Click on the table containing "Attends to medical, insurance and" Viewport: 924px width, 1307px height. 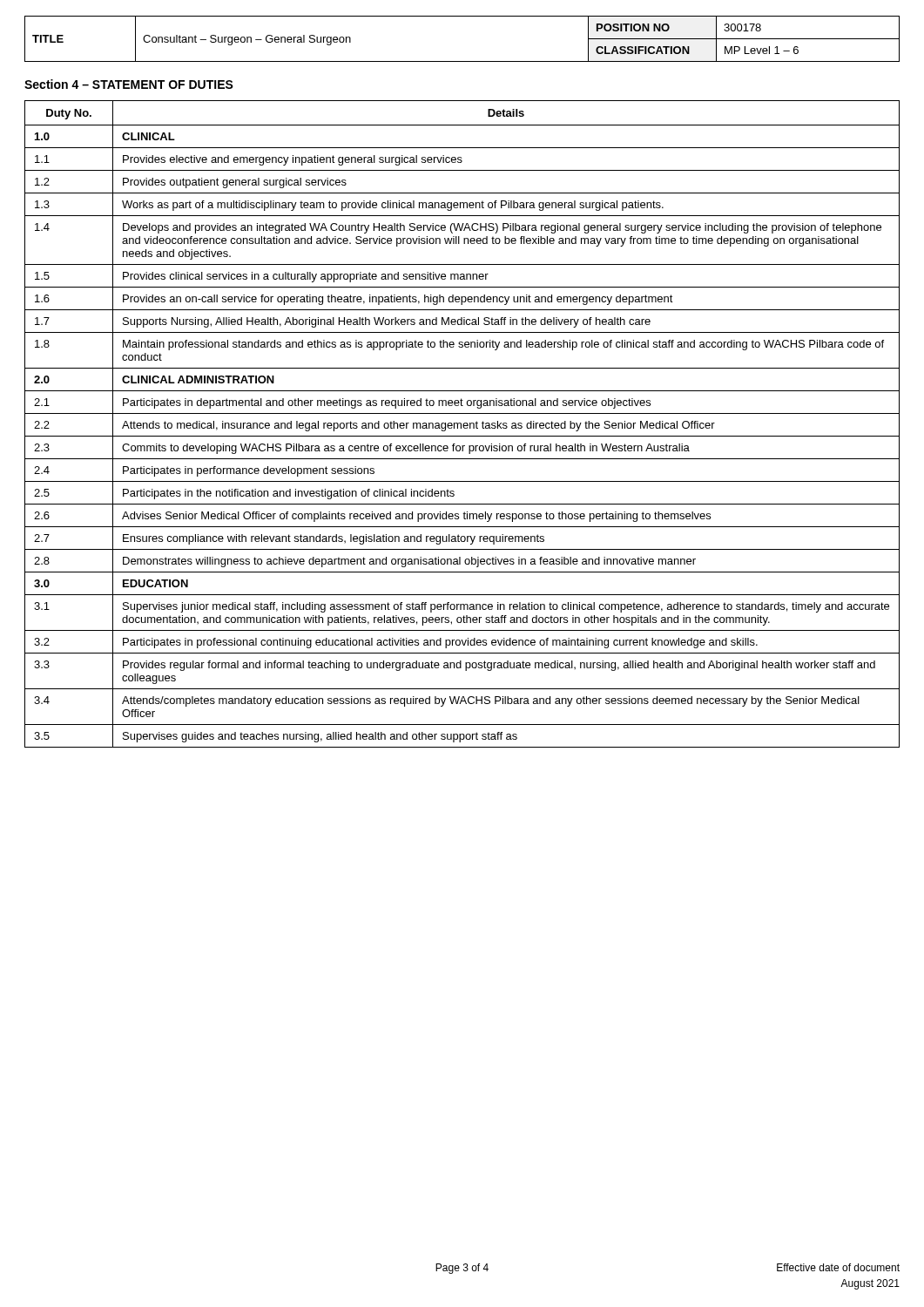(x=462, y=424)
